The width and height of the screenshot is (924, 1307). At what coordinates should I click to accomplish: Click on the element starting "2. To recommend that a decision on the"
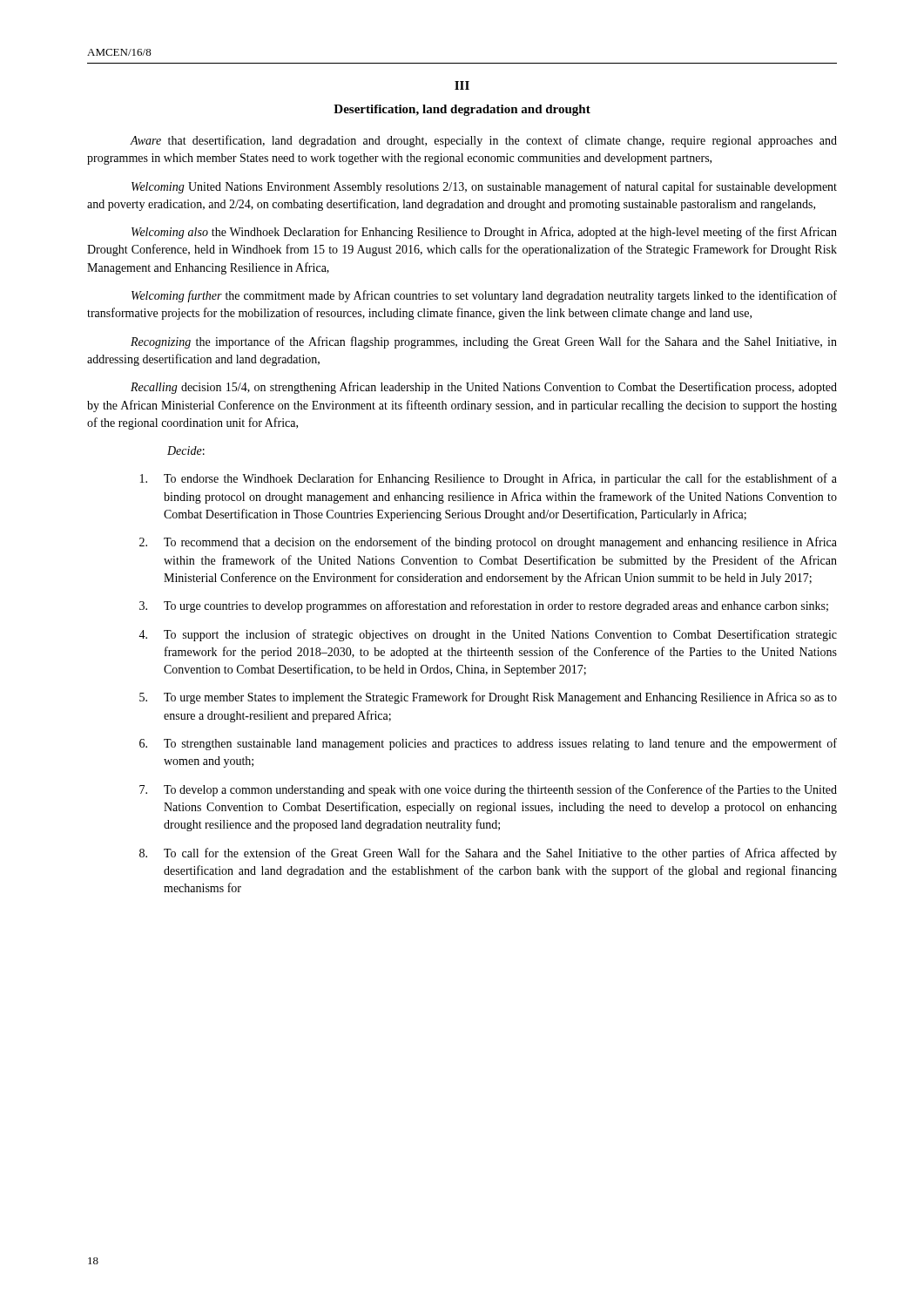point(462,561)
